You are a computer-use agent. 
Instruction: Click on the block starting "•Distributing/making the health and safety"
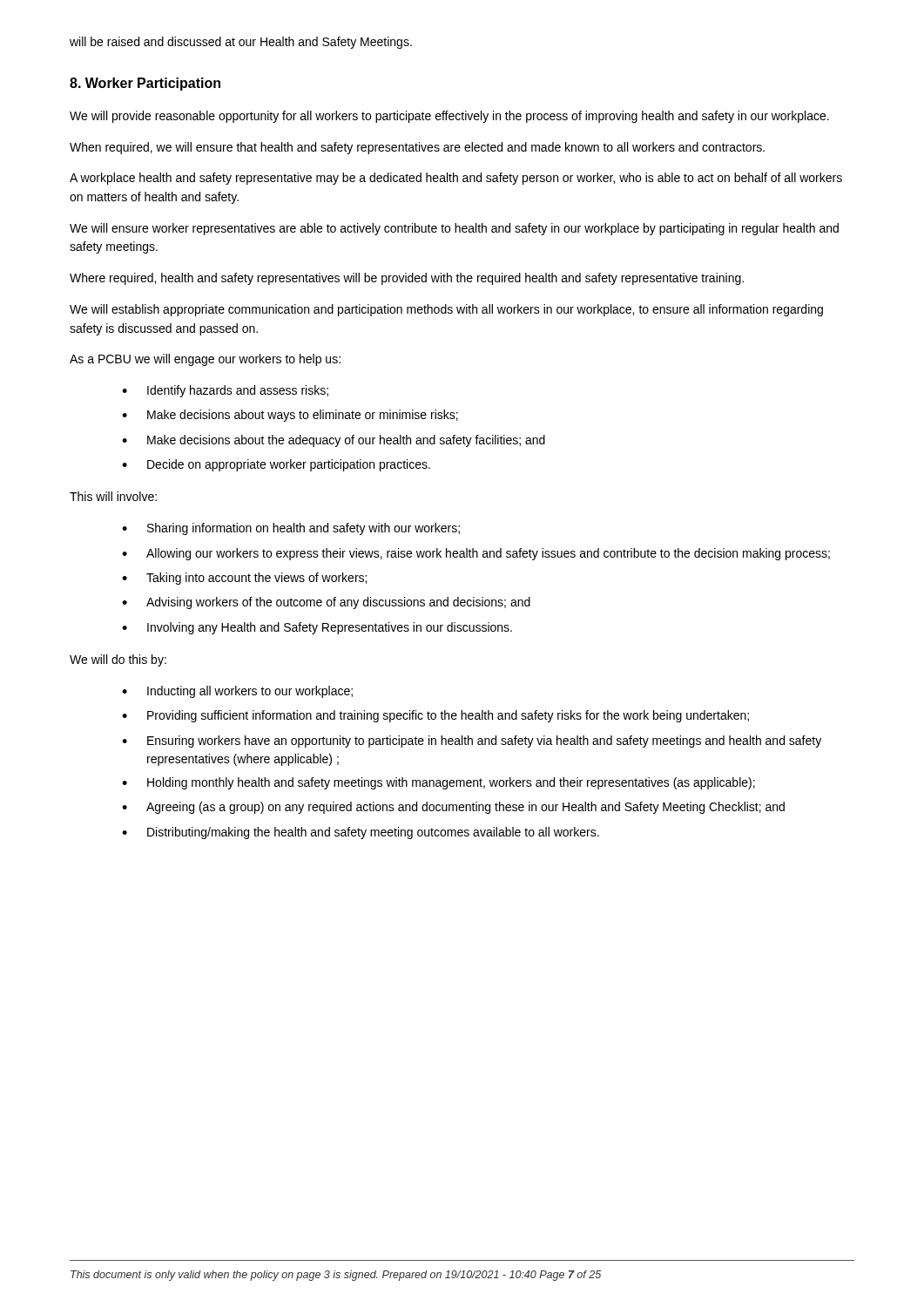coord(471,833)
